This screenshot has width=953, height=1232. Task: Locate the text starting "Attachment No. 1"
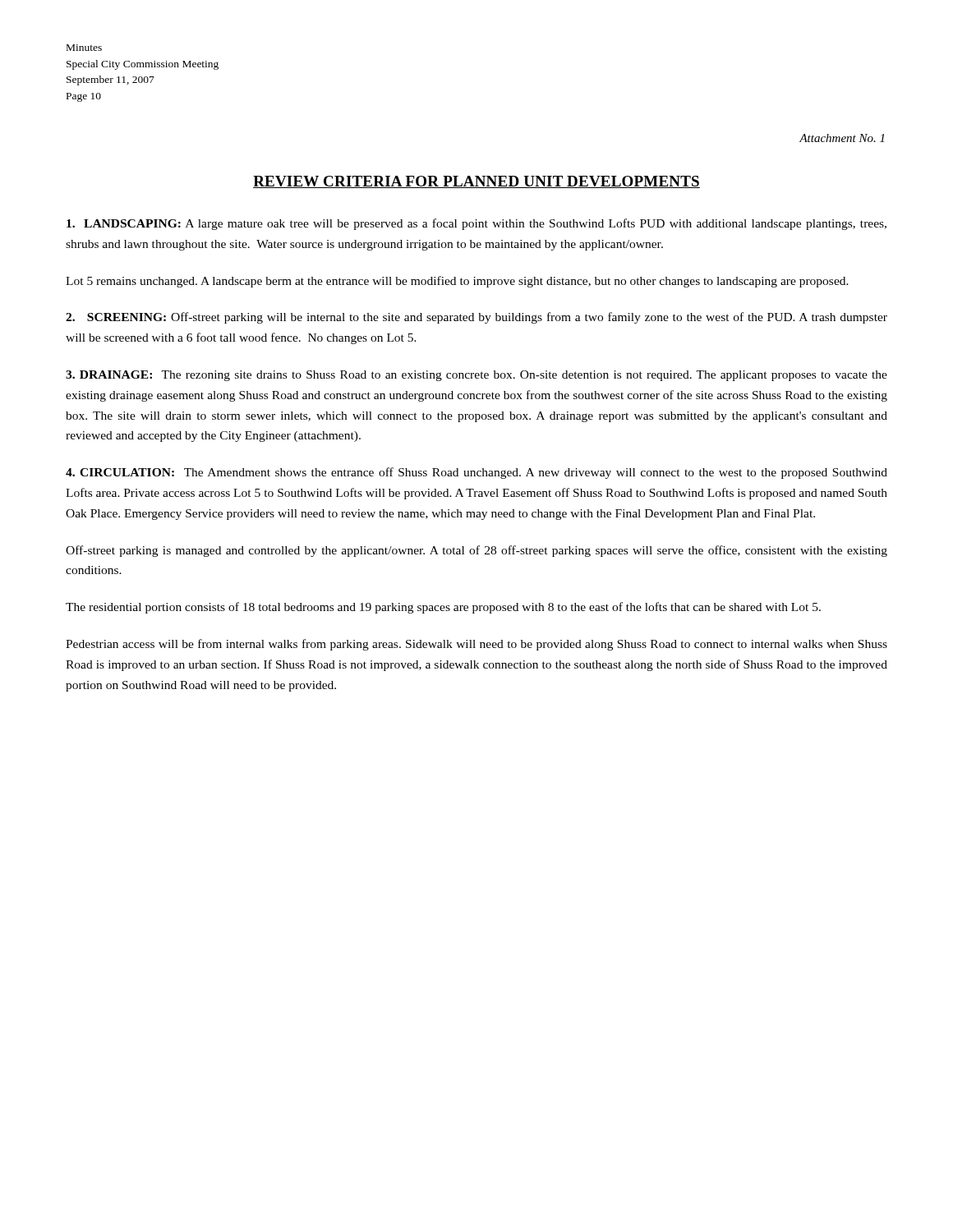click(x=843, y=138)
